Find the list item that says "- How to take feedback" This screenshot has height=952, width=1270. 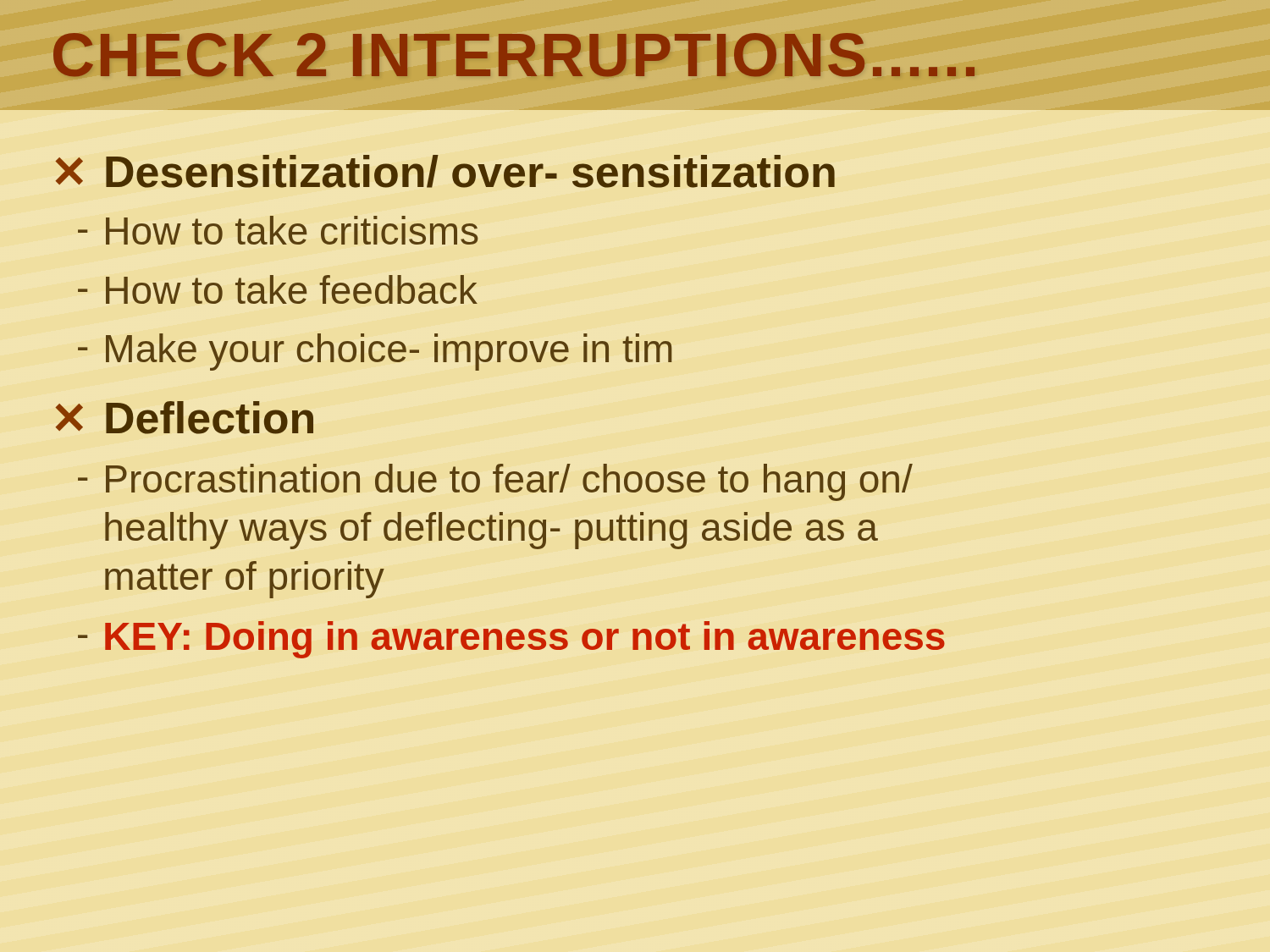[x=277, y=291]
